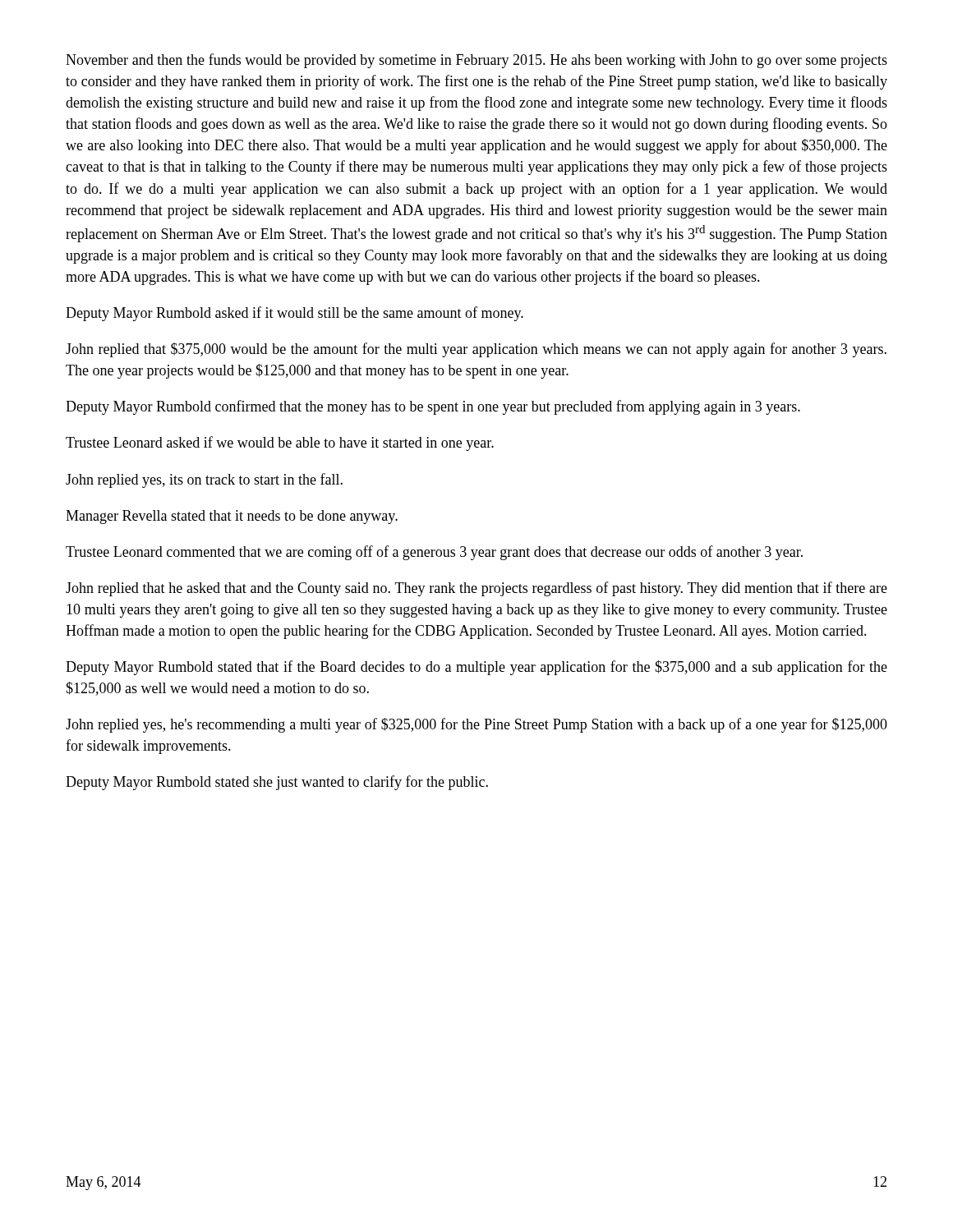Find the text block with the text "Trustee Leonard asked if we would"
953x1232 pixels.
click(x=280, y=443)
